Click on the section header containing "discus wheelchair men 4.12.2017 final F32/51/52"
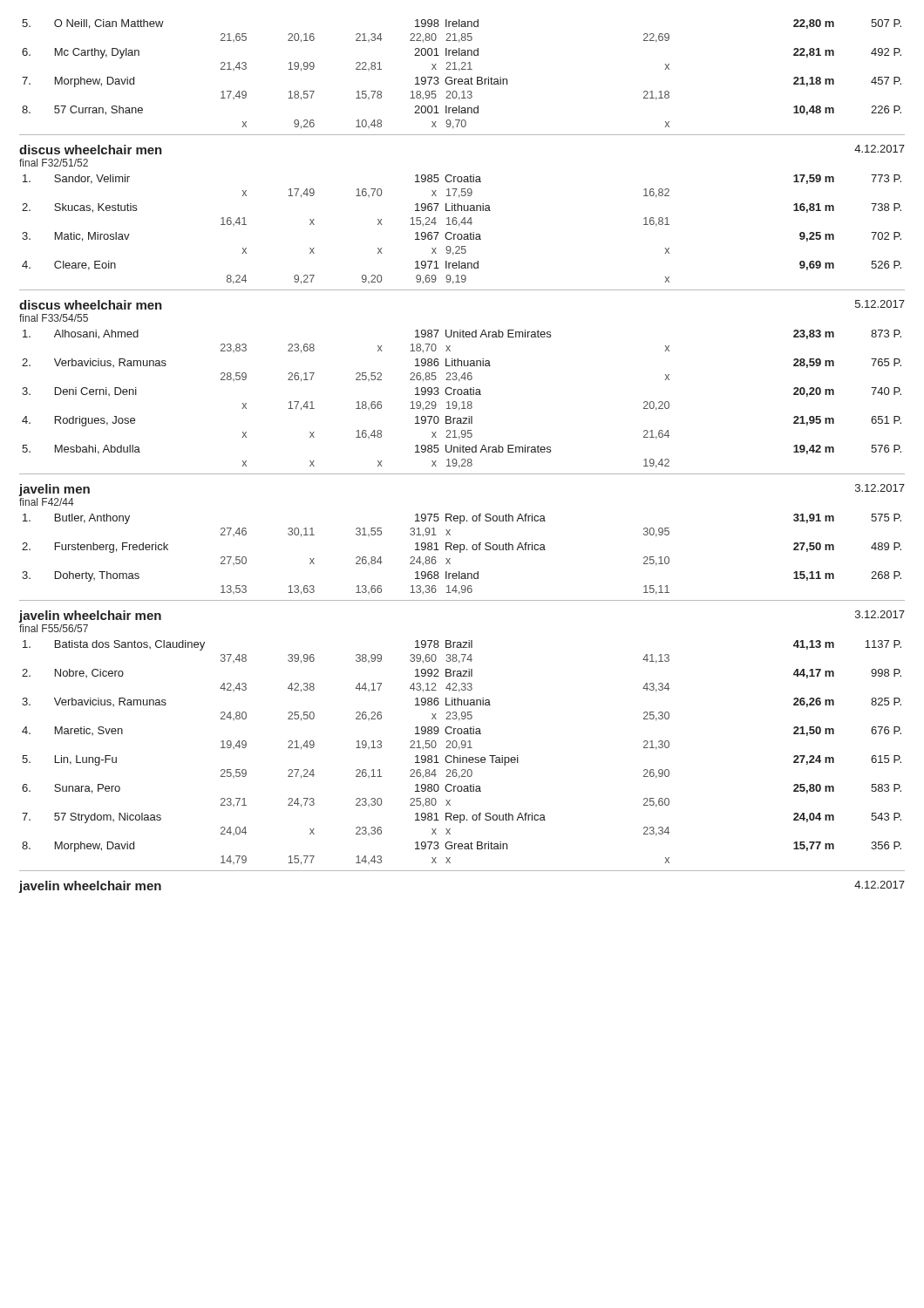This screenshot has width=924, height=1308. click(x=90, y=150)
